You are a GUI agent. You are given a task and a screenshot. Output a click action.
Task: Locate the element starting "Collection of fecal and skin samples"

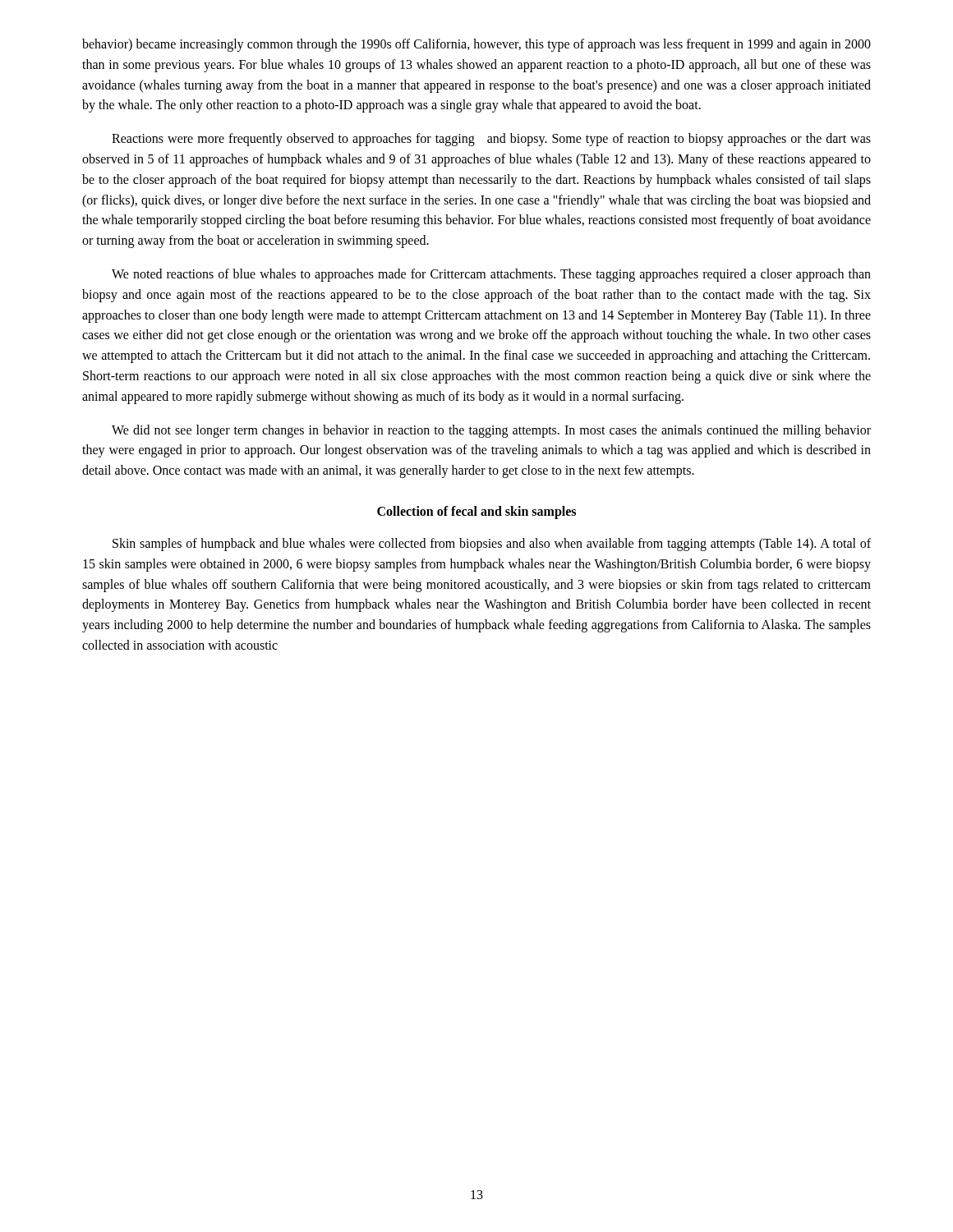(x=476, y=511)
